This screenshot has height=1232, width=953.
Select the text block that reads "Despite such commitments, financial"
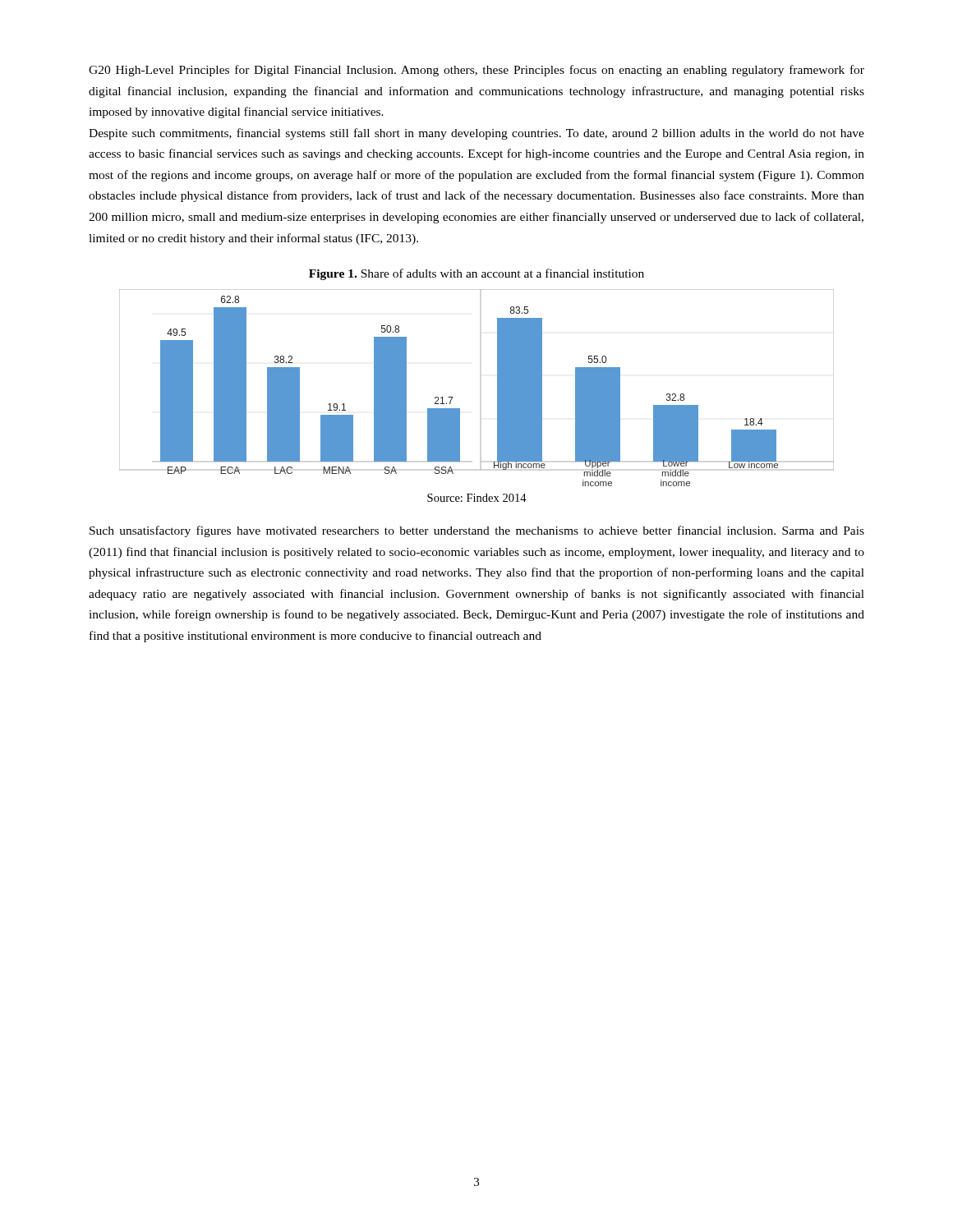pos(476,185)
